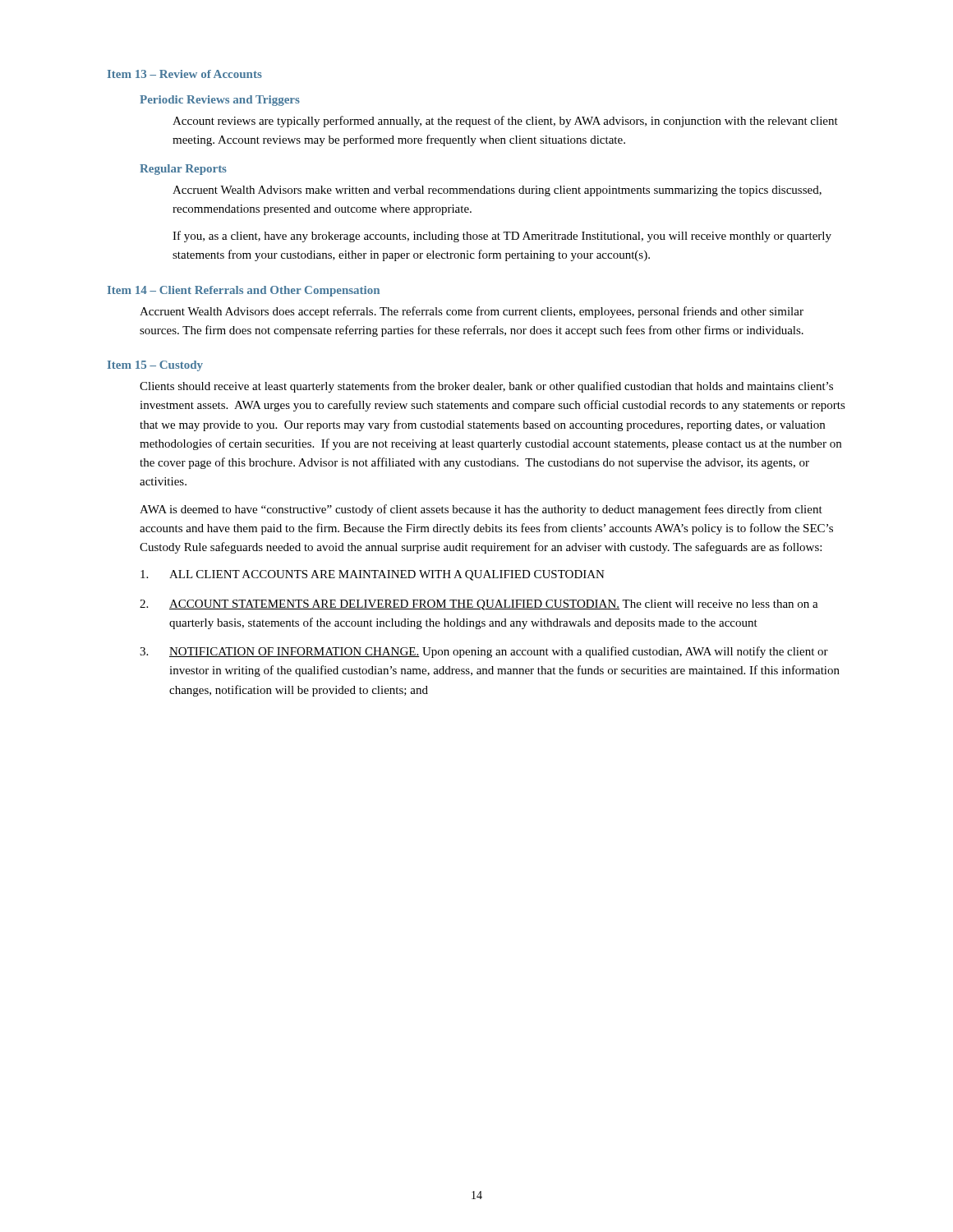Select the text block with the text "Account reviews are typically"
Image resolution: width=953 pixels, height=1232 pixels.
(x=505, y=130)
